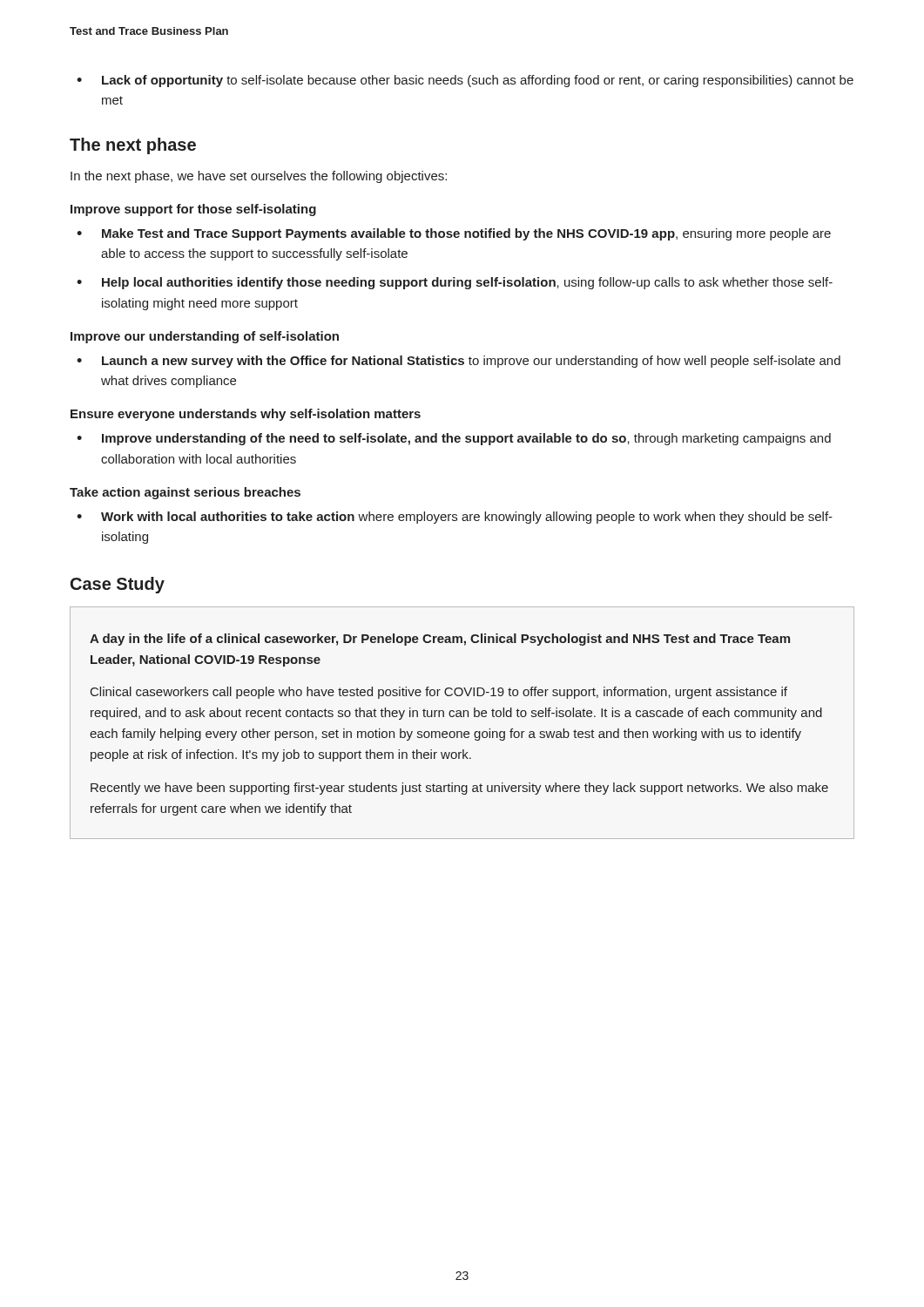Click on the text starting "• Work with"
Screen dimensions: 1307x924
pyautogui.click(x=465, y=526)
